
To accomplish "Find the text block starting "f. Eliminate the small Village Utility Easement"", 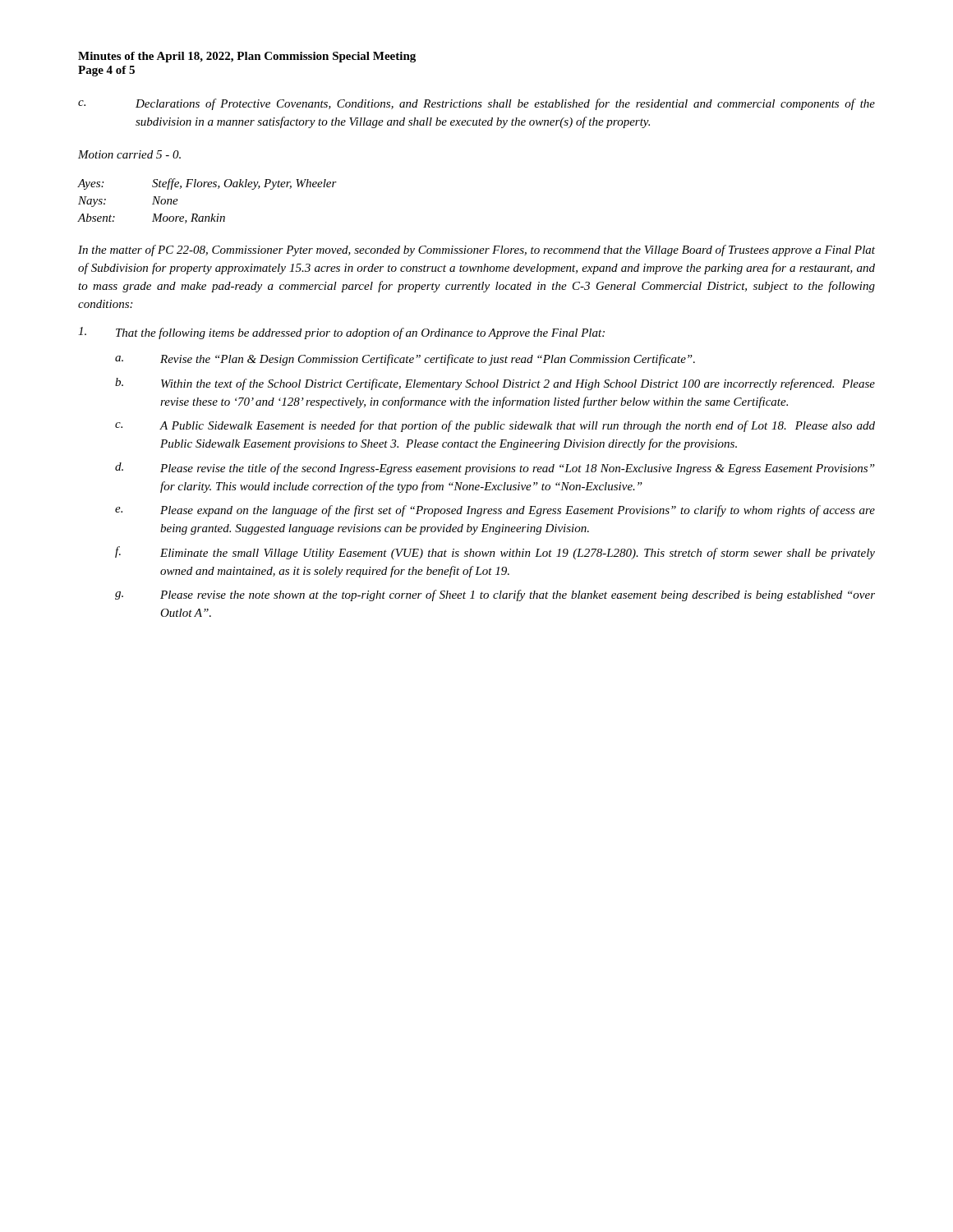I will tap(495, 562).
